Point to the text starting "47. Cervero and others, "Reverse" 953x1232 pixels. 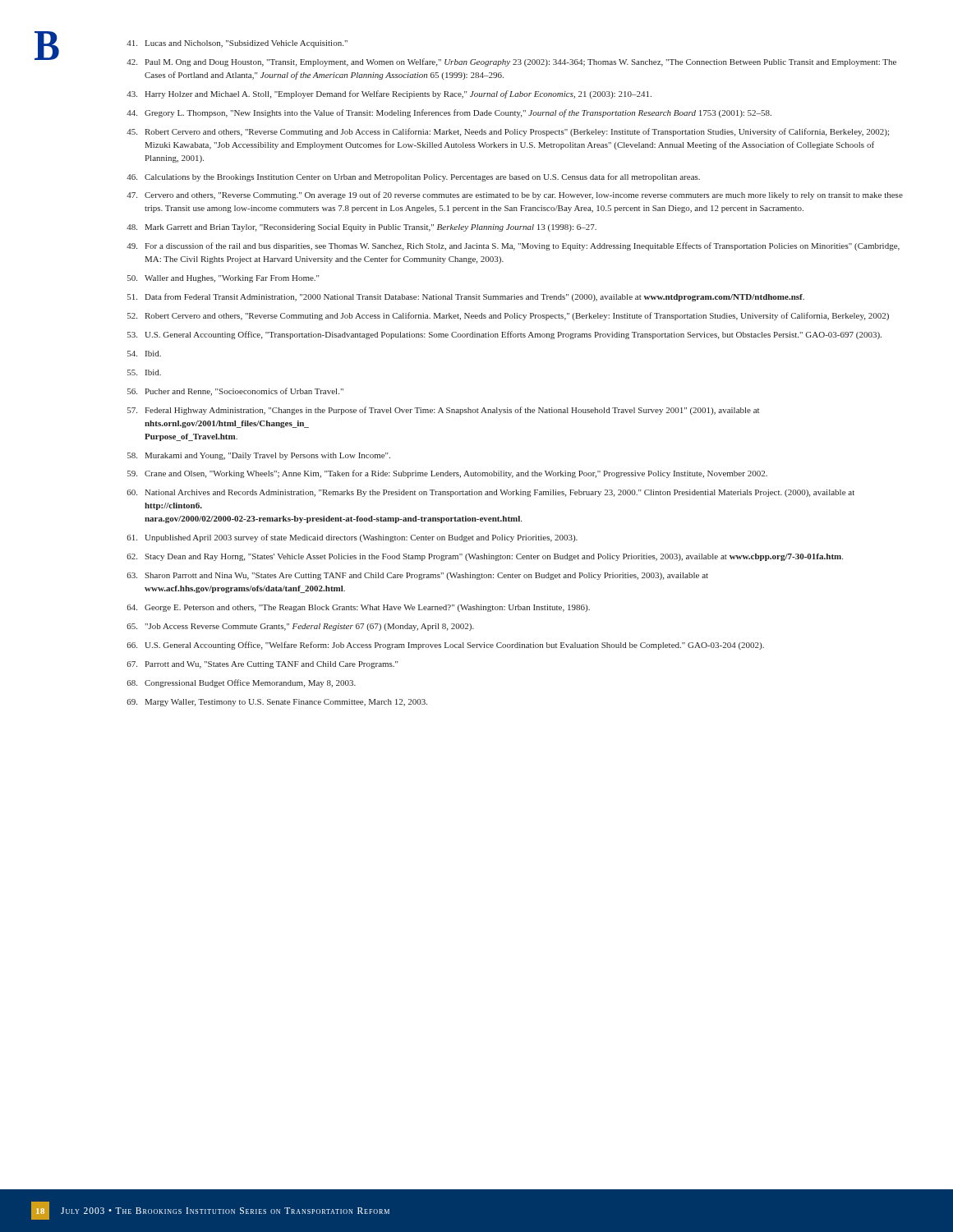click(x=507, y=202)
